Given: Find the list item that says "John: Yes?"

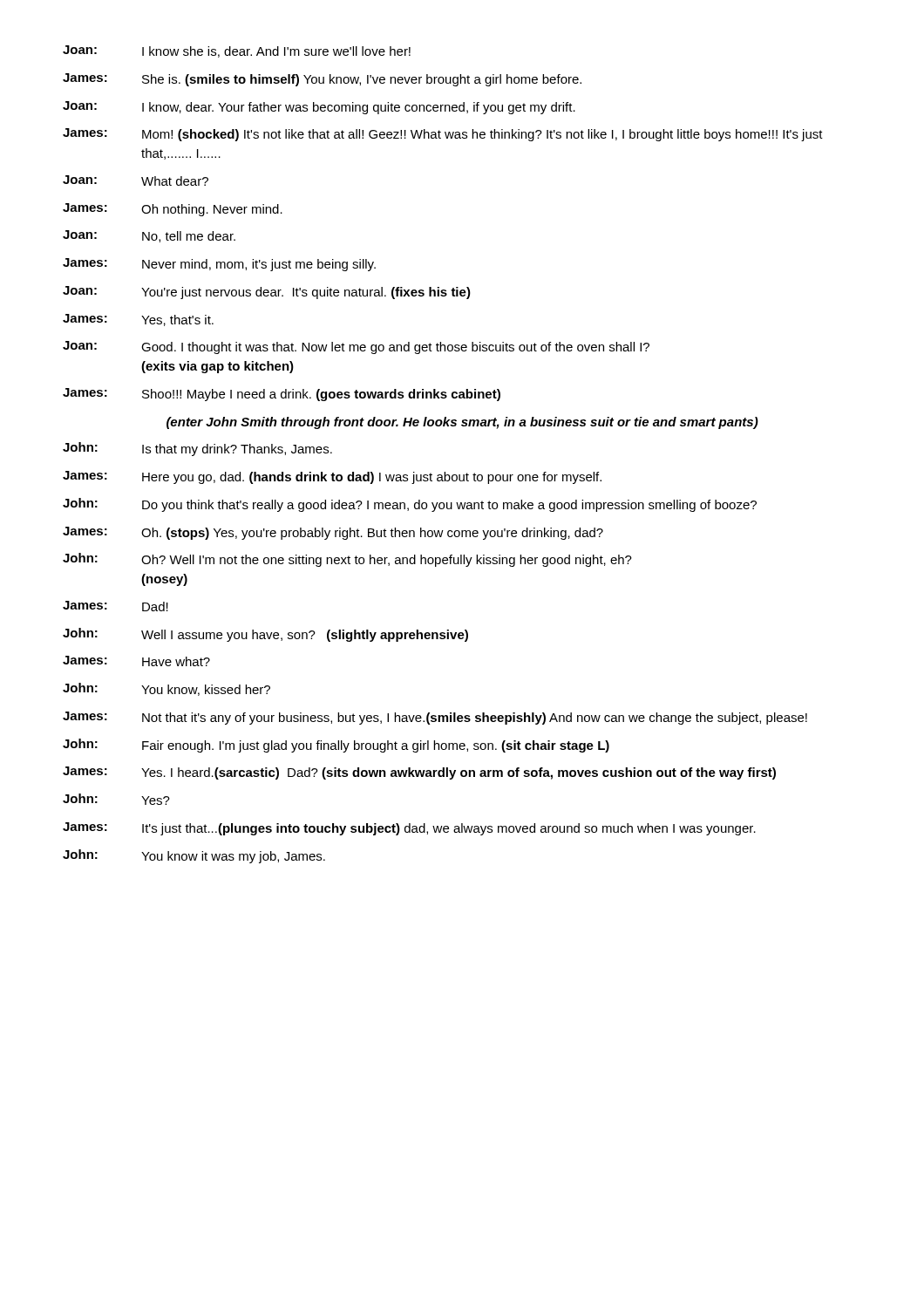Looking at the screenshot, I should (x=81, y=799).
